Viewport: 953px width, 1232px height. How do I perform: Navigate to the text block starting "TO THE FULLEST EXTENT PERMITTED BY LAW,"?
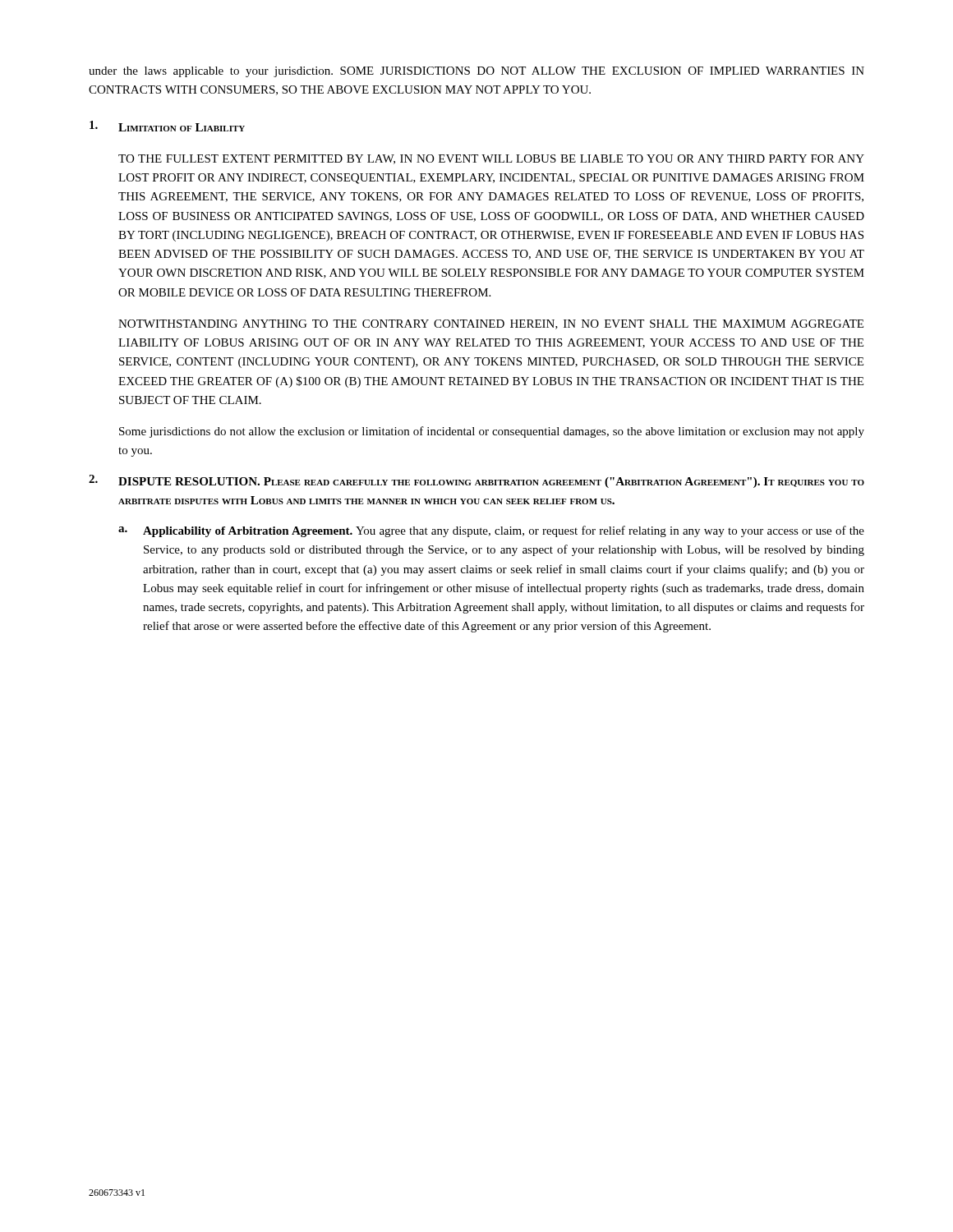tap(491, 226)
